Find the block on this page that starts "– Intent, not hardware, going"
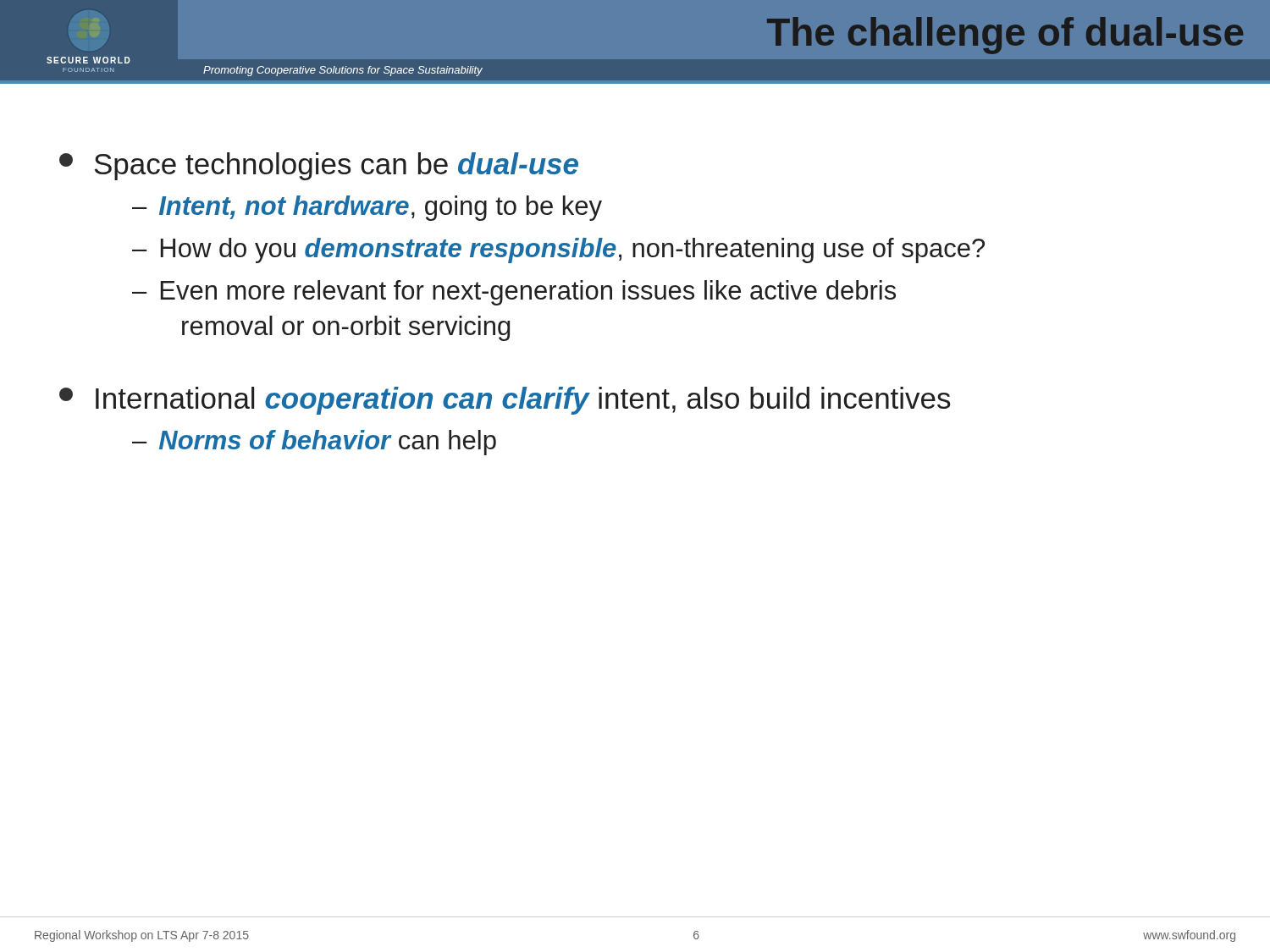 (x=367, y=207)
